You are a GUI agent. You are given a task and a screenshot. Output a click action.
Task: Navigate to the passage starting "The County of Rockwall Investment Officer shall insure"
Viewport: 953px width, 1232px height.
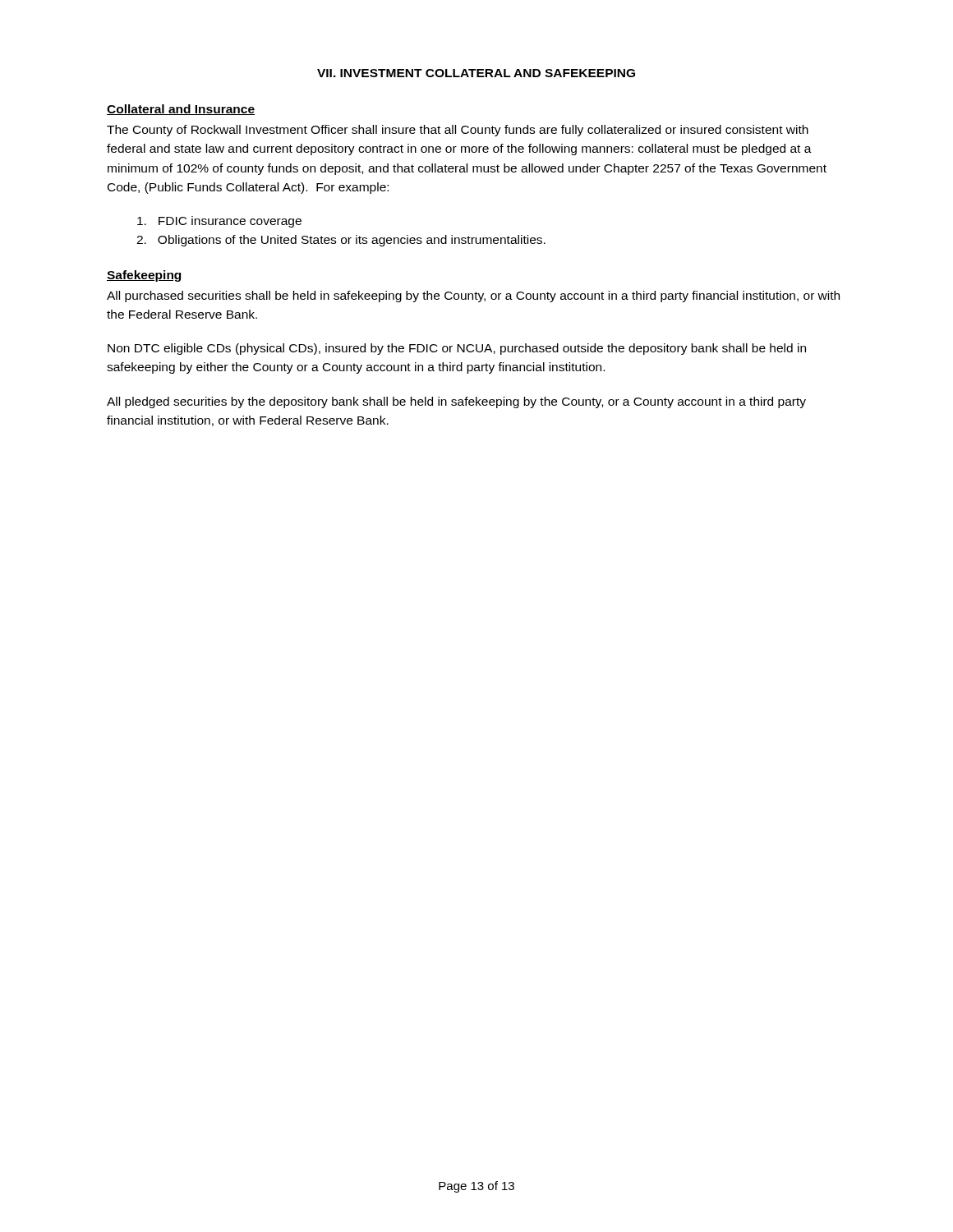coord(467,158)
